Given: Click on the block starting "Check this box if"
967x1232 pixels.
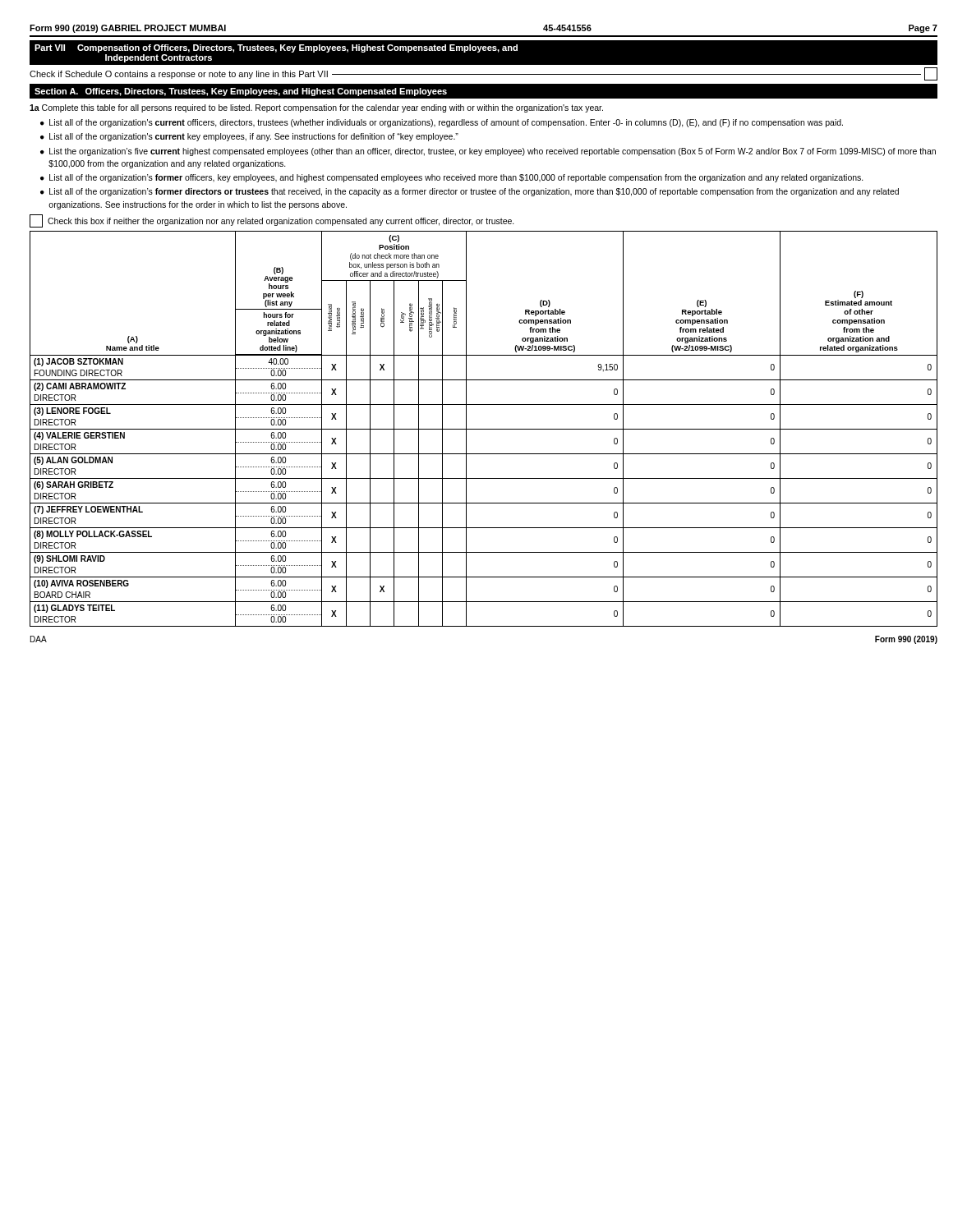Looking at the screenshot, I should 272,221.
